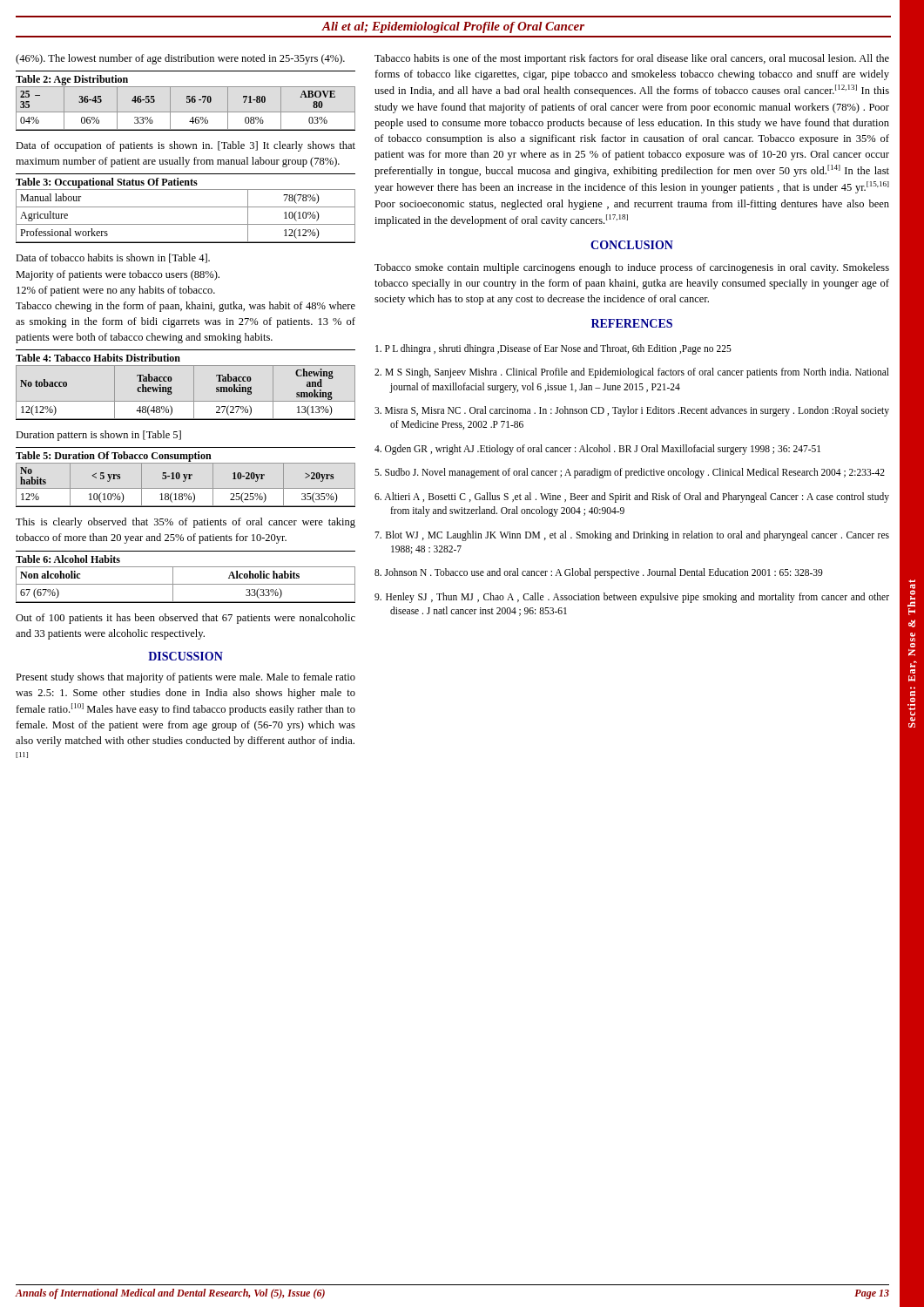Select the table that reads "Non alcoholic"
Image resolution: width=924 pixels, height=1307 pixels.
coord(185,576)
